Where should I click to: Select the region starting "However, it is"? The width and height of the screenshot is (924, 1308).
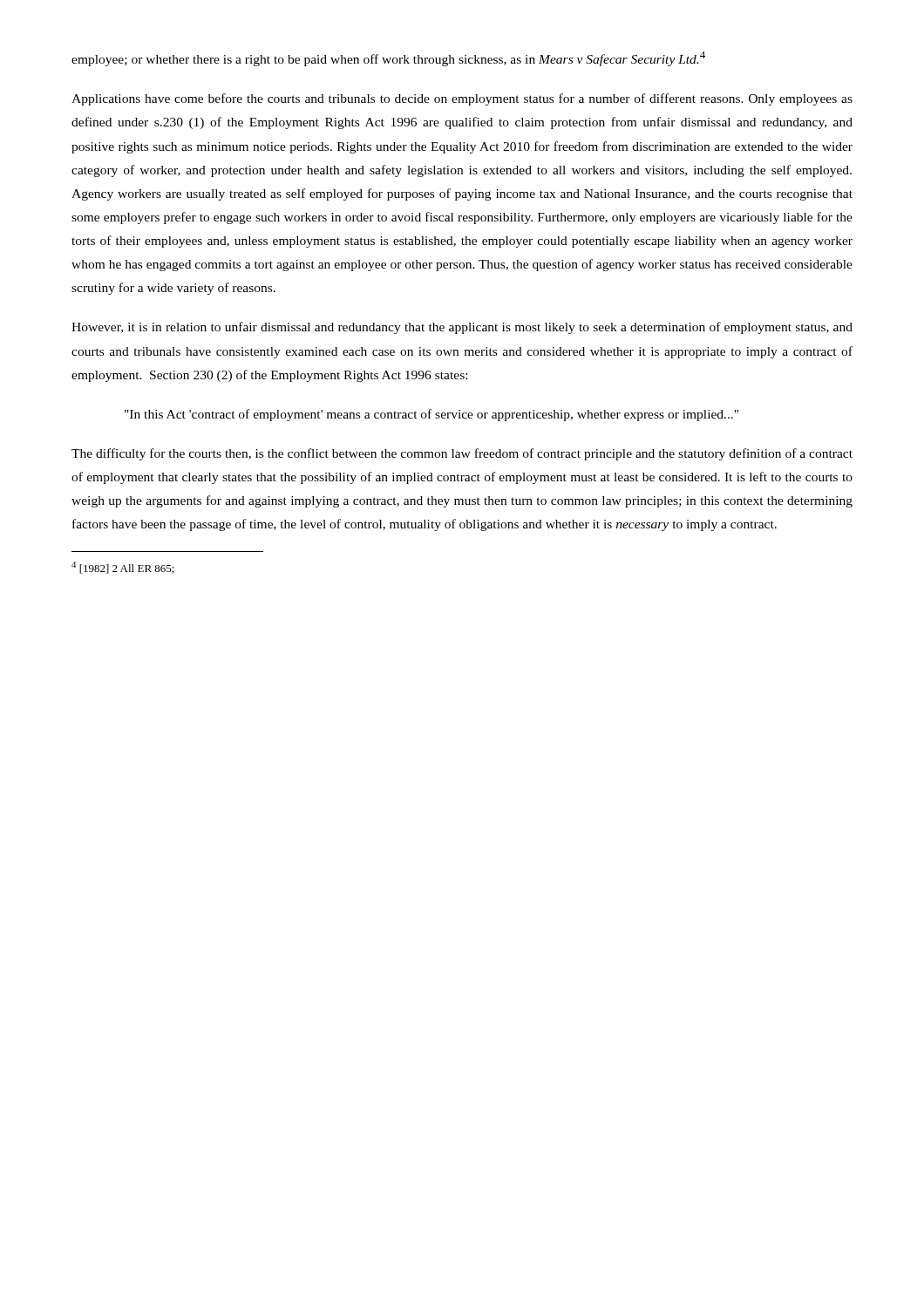coord(462,351)
